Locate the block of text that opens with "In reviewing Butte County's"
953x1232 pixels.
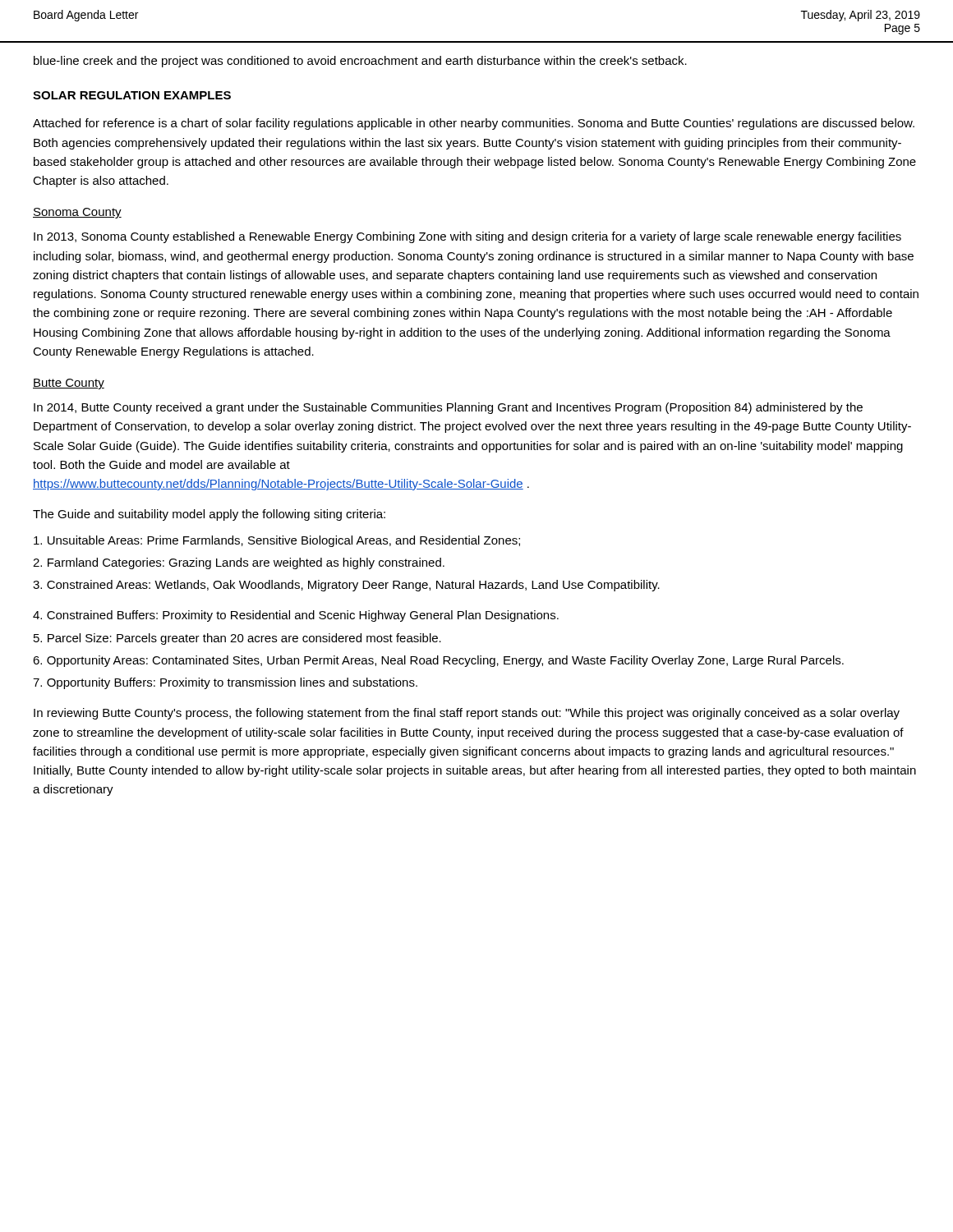point(475,751)
